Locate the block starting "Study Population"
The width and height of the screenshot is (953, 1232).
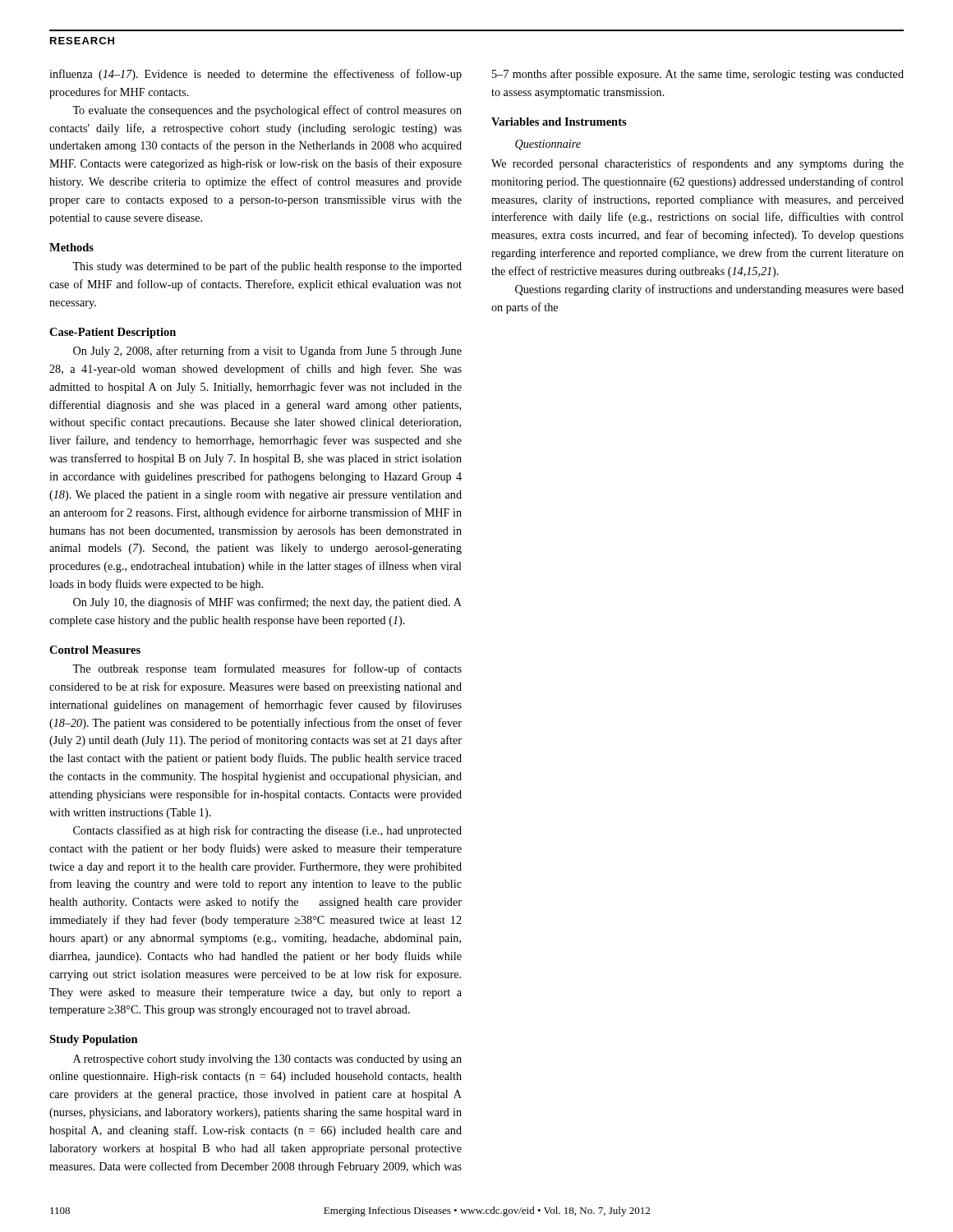(93, 1039)
